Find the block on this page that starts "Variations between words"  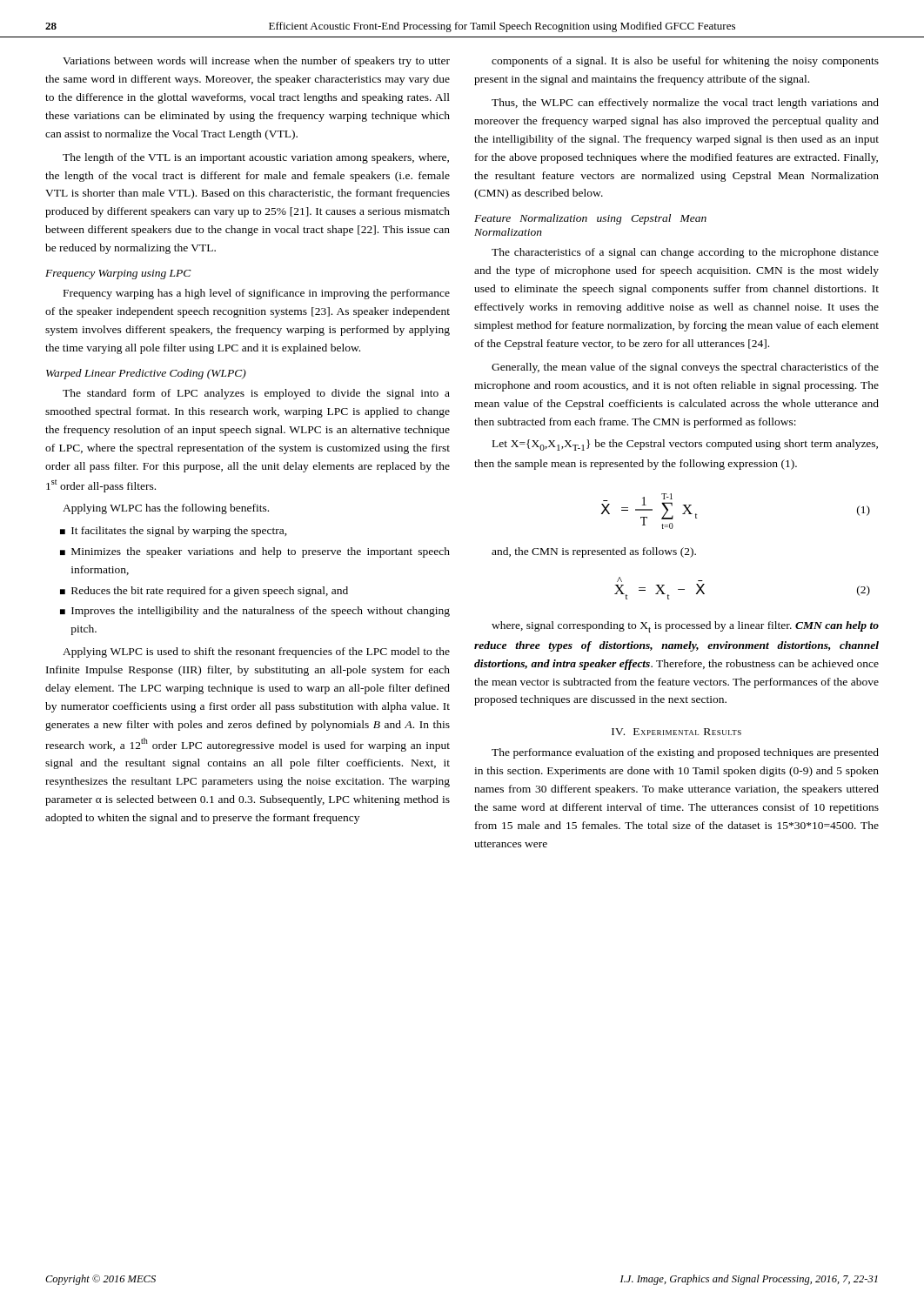(x=248, y=98)
